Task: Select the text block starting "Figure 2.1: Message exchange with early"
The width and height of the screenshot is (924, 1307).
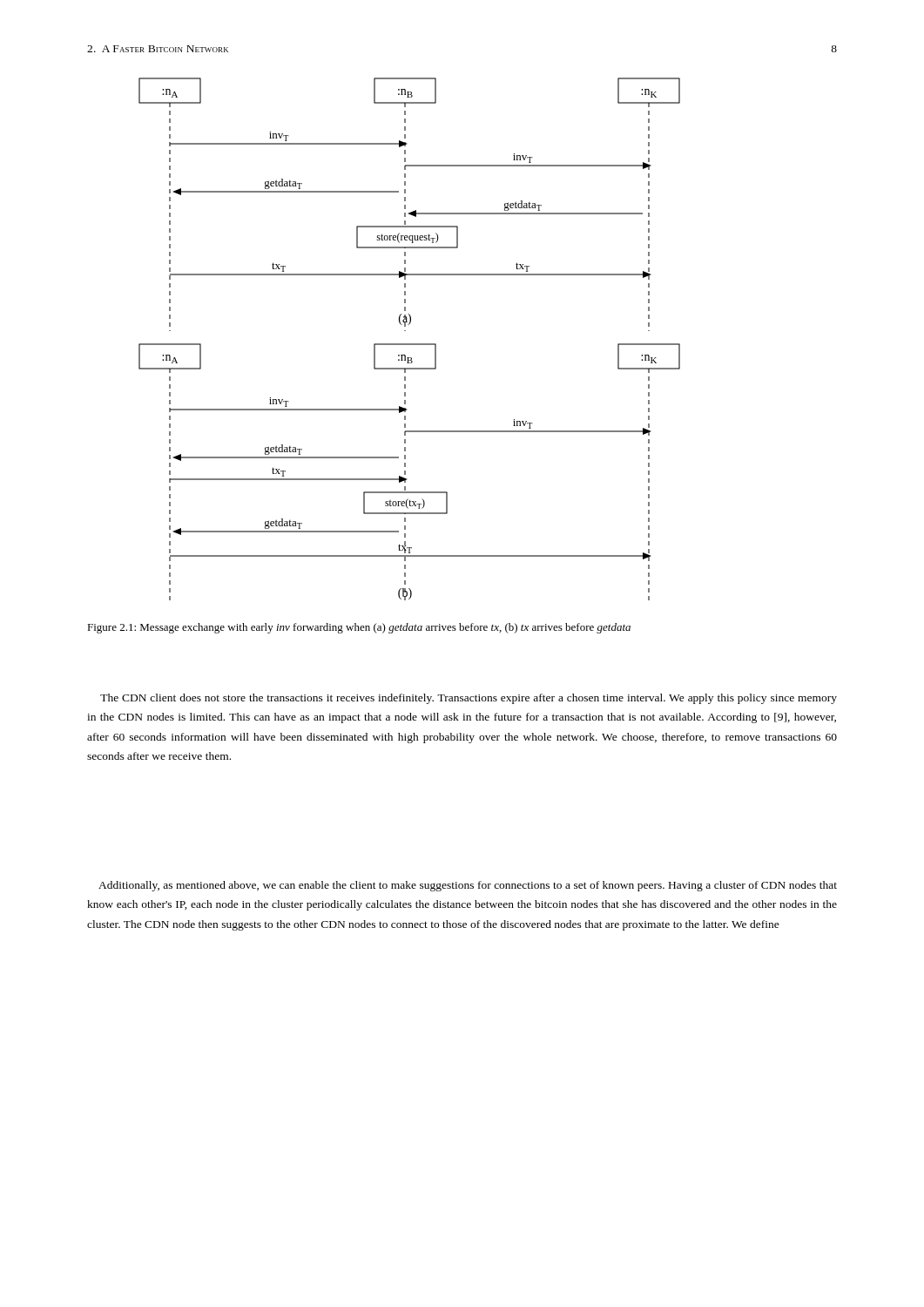Action: pos(359,627)
